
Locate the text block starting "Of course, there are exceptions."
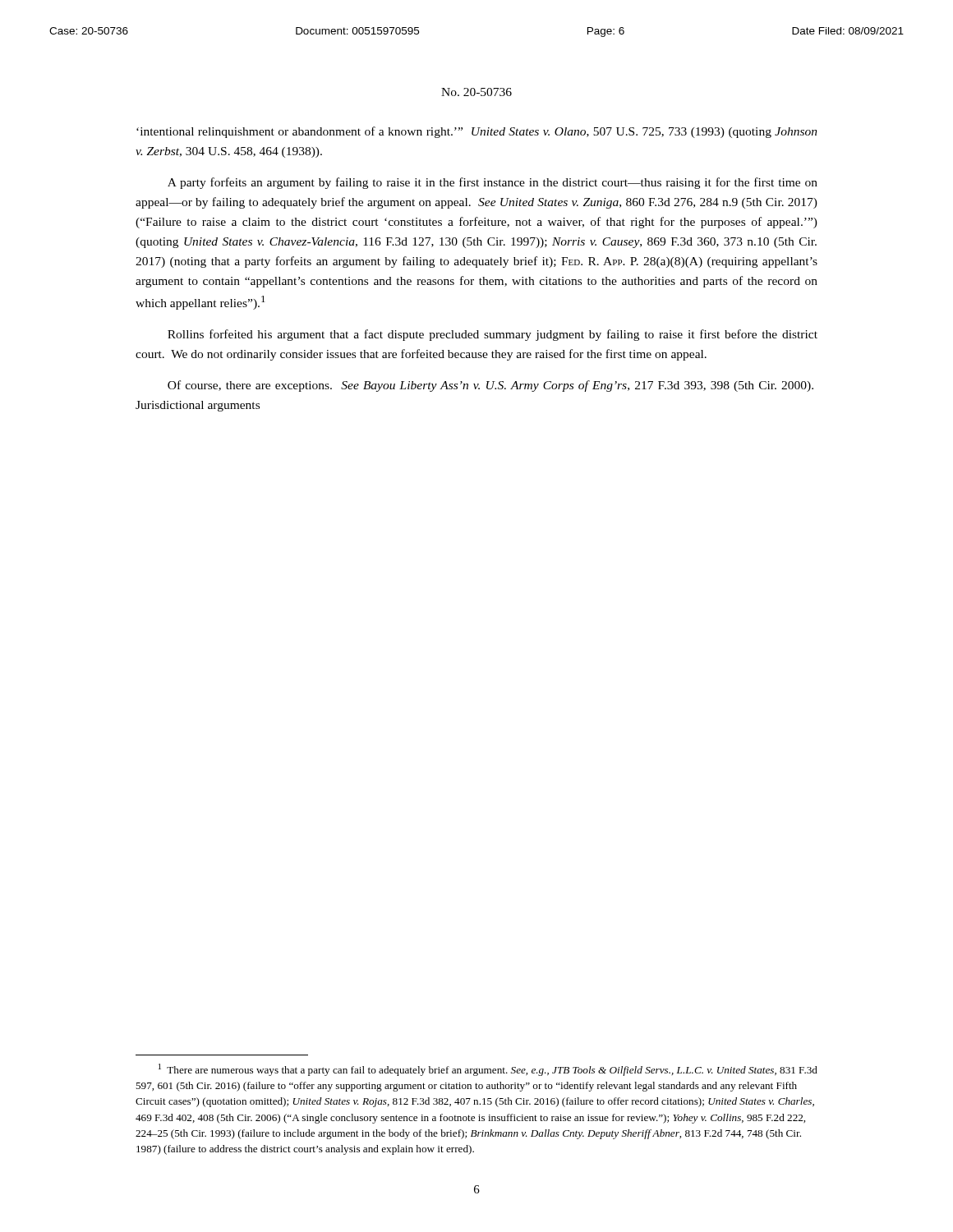point(476,395)
